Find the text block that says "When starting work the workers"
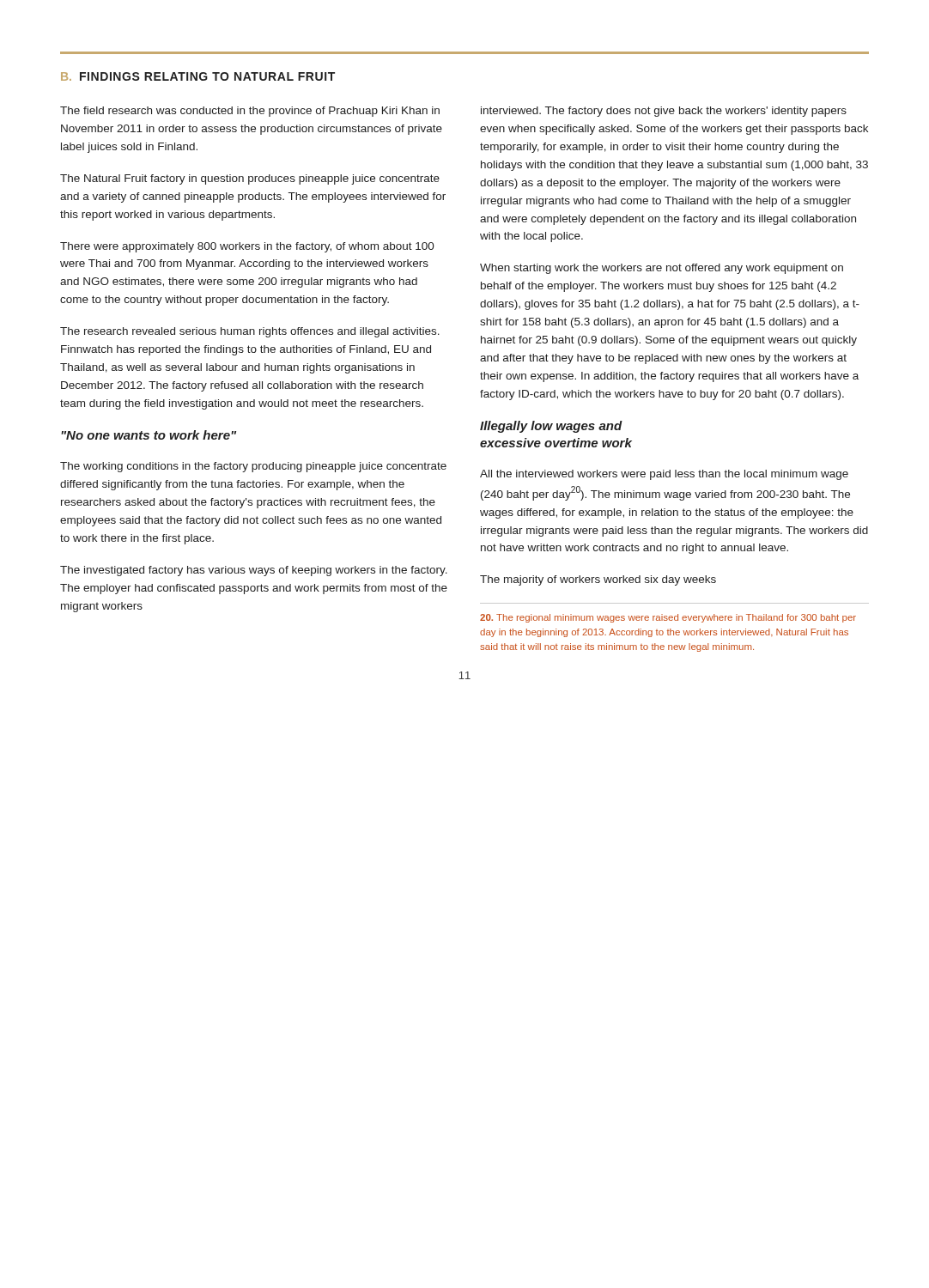Image resolution: width=929 pixels, height=1288 pixels. (674, 332)
